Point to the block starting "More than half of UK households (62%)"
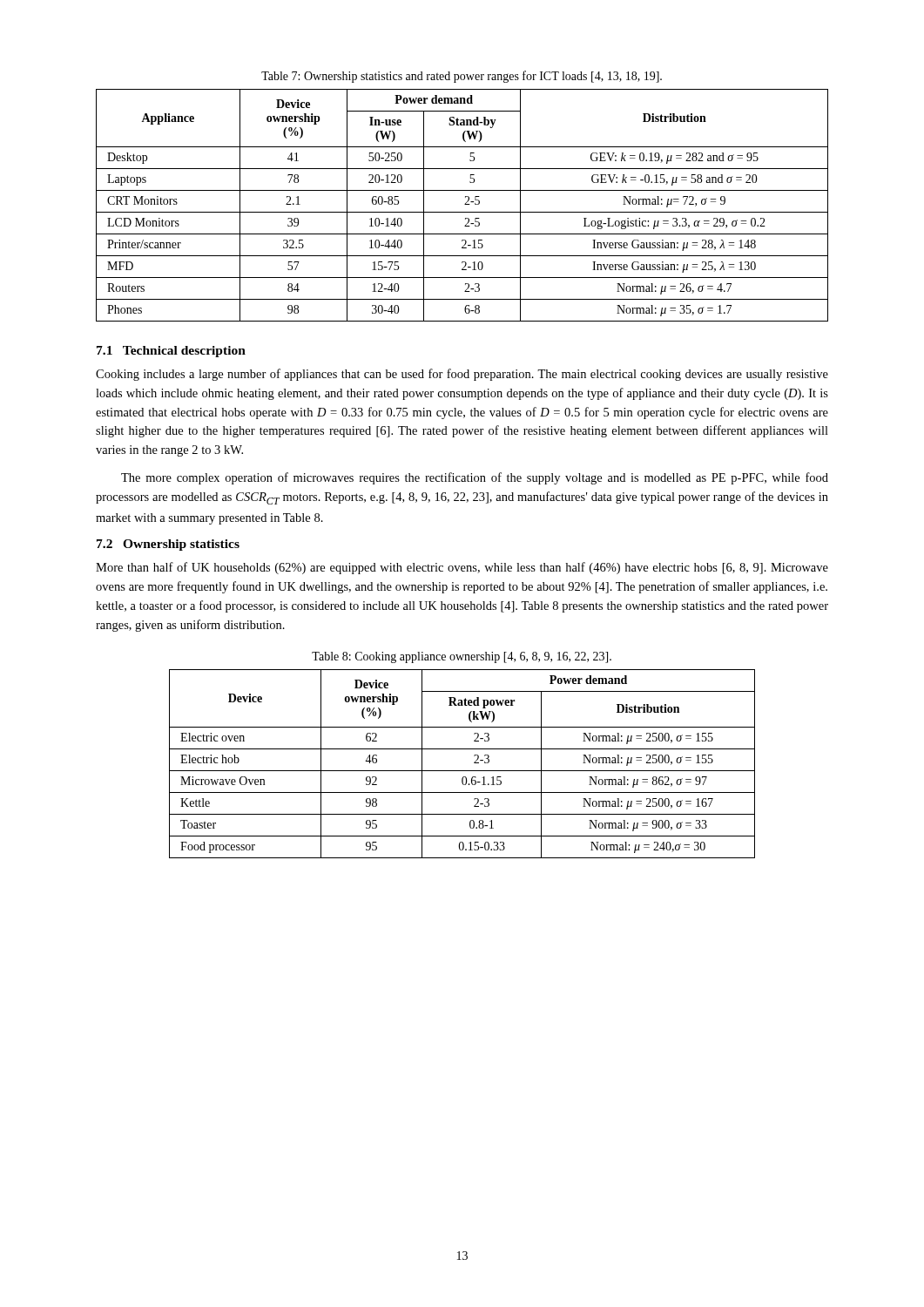The width and height of the screenshot is (924, 1307). 462,596
